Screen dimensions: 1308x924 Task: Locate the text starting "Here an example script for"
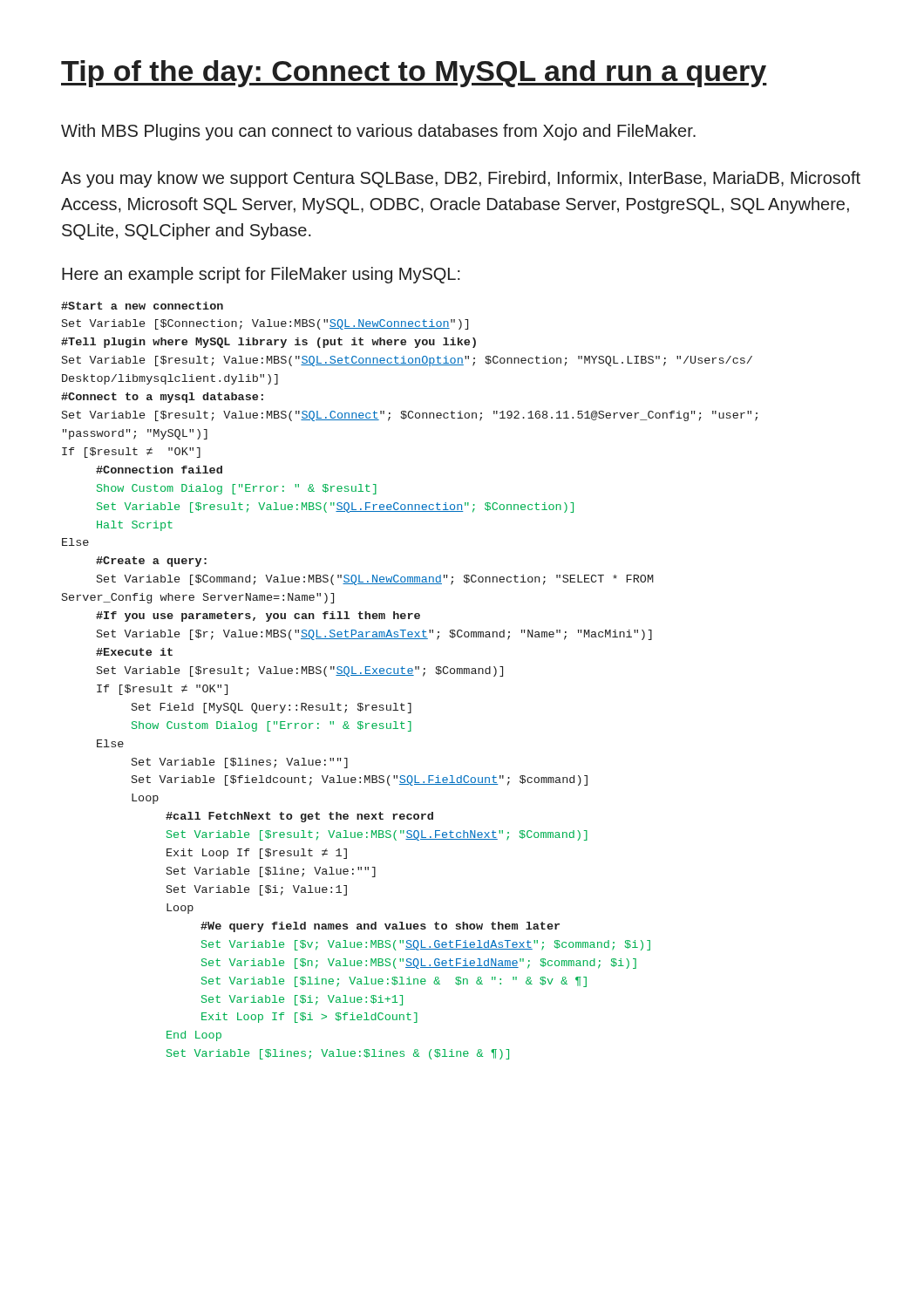(x=261, y=273)
